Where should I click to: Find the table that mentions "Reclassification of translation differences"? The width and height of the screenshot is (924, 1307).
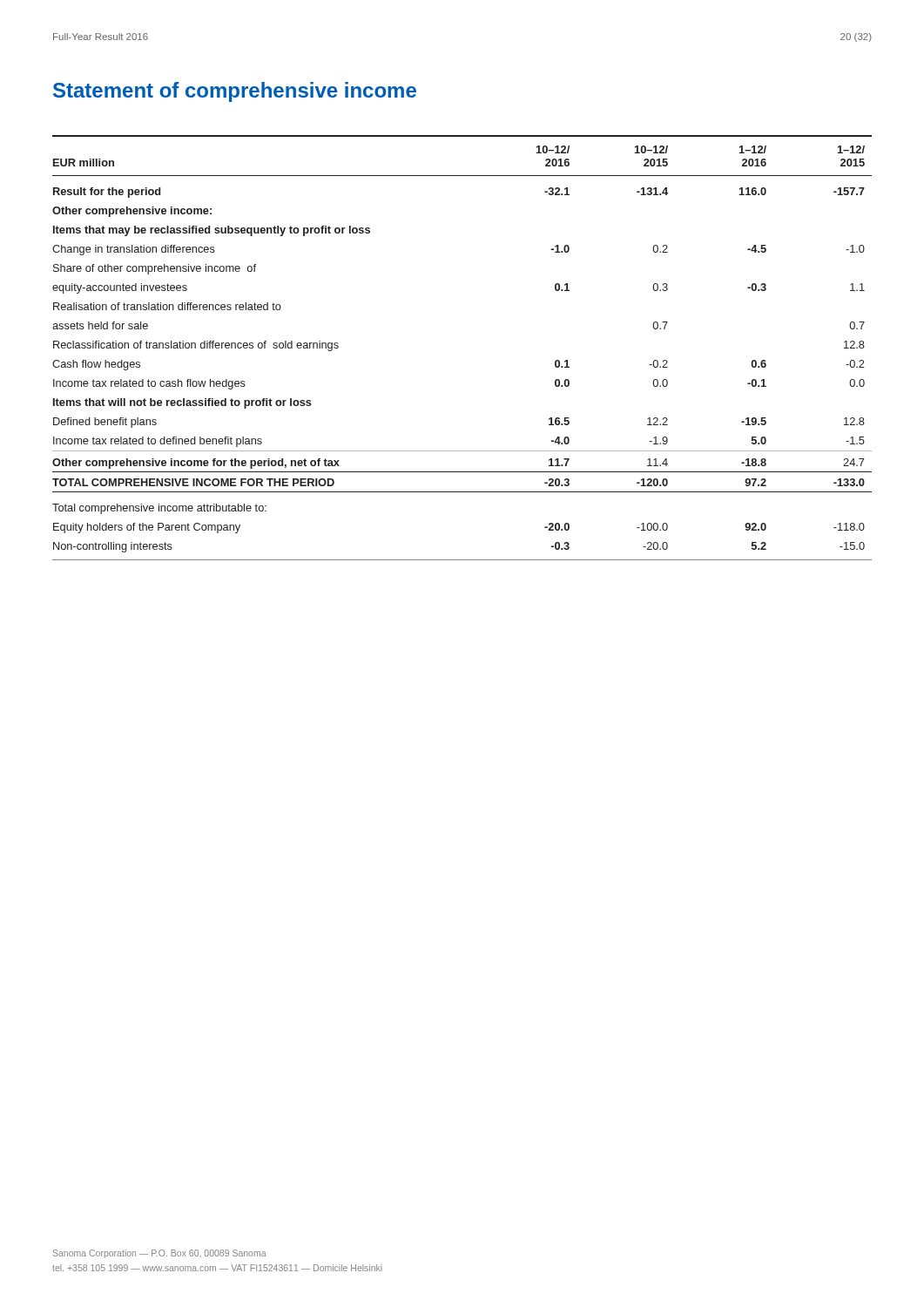(462, 348)
